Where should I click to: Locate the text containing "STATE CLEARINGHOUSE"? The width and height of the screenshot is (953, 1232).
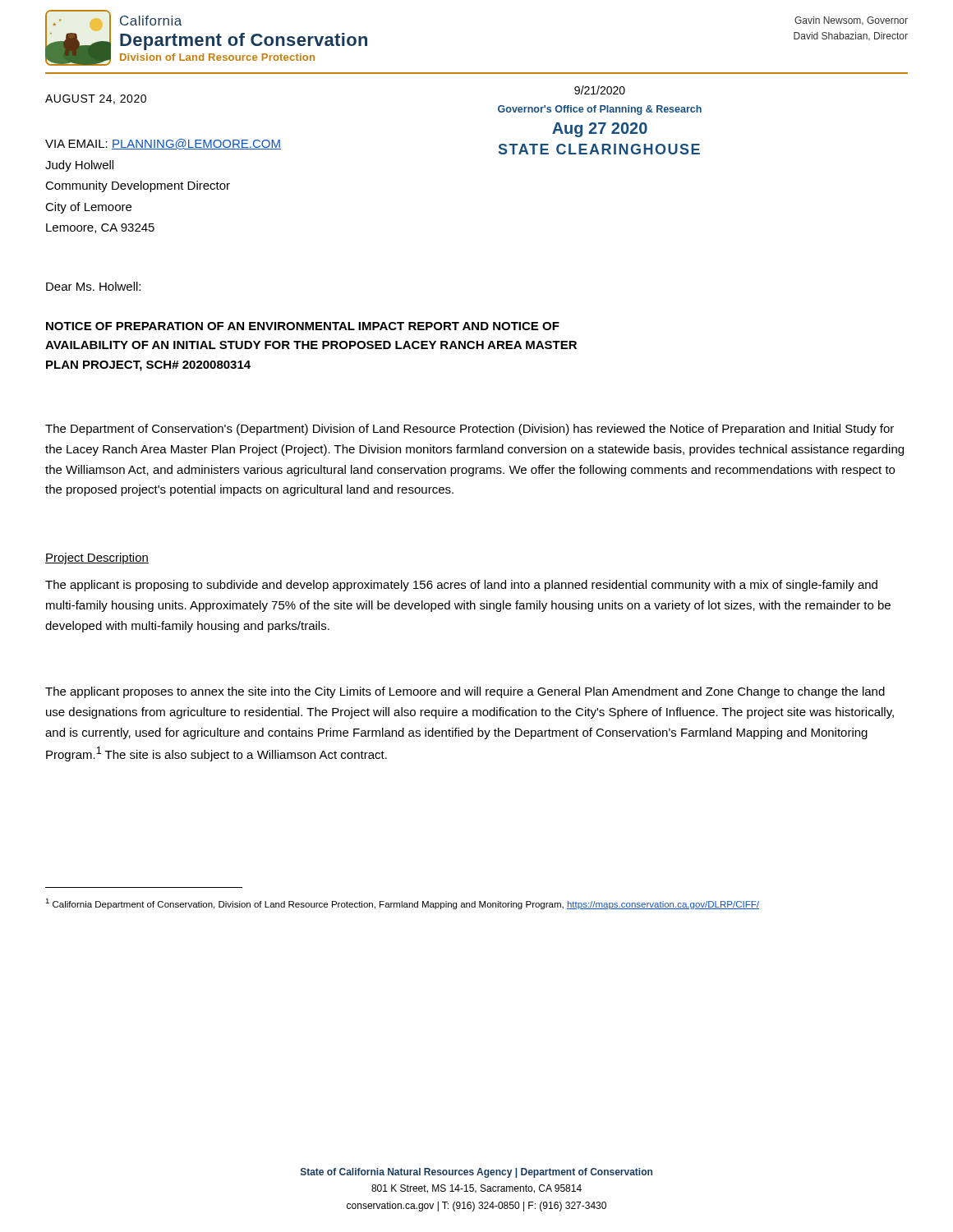600,150
